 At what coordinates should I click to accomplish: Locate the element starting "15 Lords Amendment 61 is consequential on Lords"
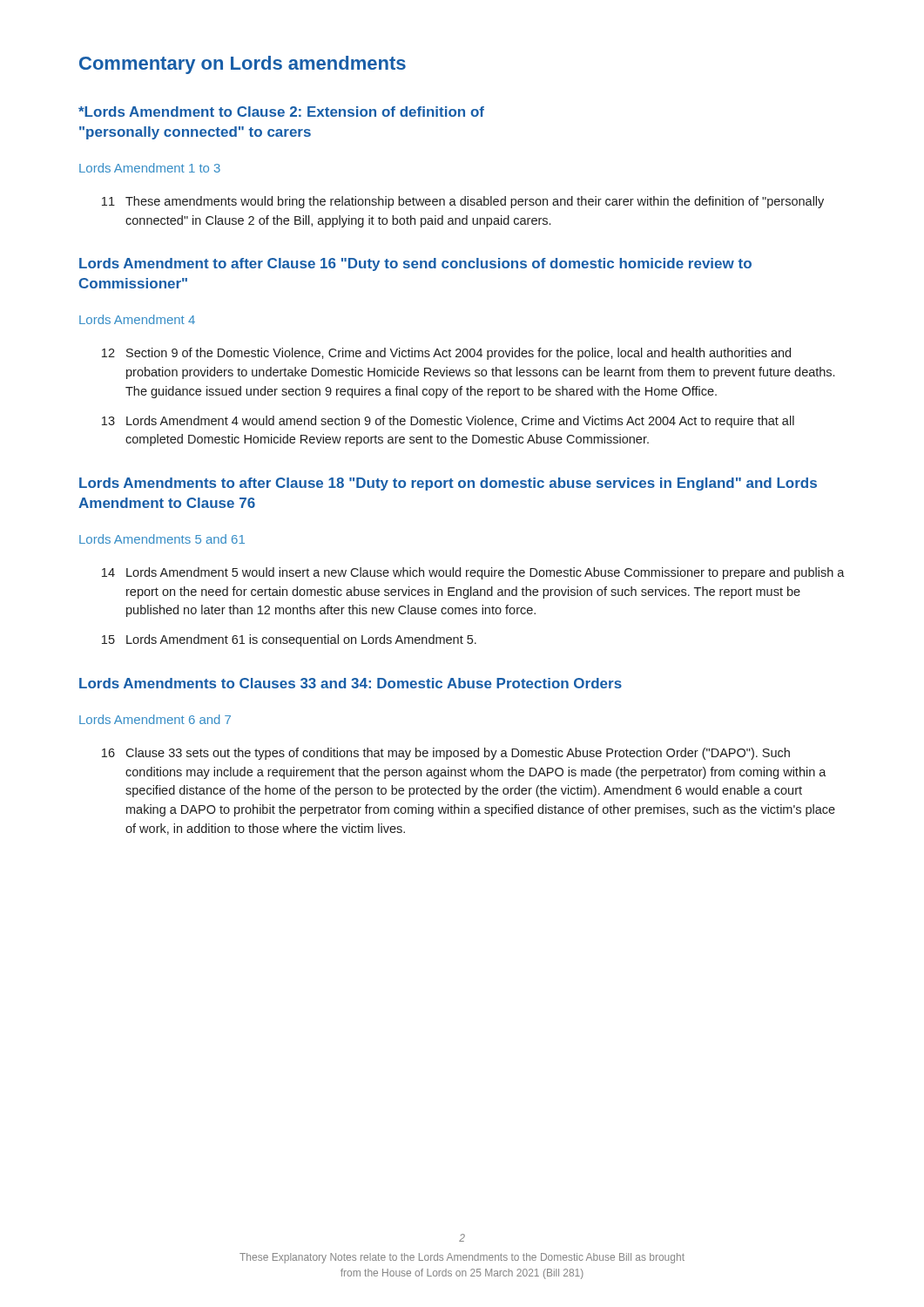(x=462, y=640)
